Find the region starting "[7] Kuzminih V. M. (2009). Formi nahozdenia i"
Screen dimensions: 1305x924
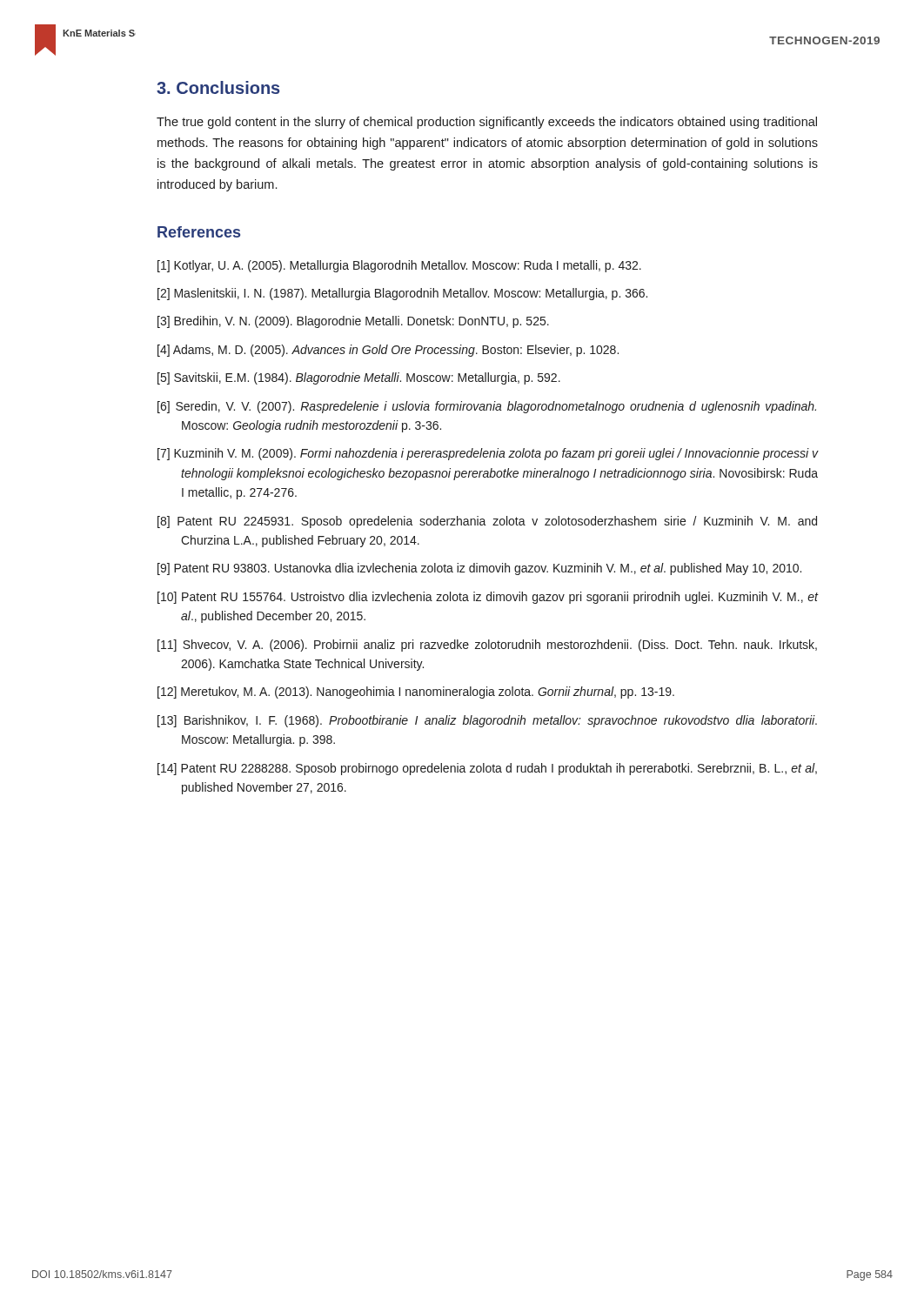tap(487, 473)
